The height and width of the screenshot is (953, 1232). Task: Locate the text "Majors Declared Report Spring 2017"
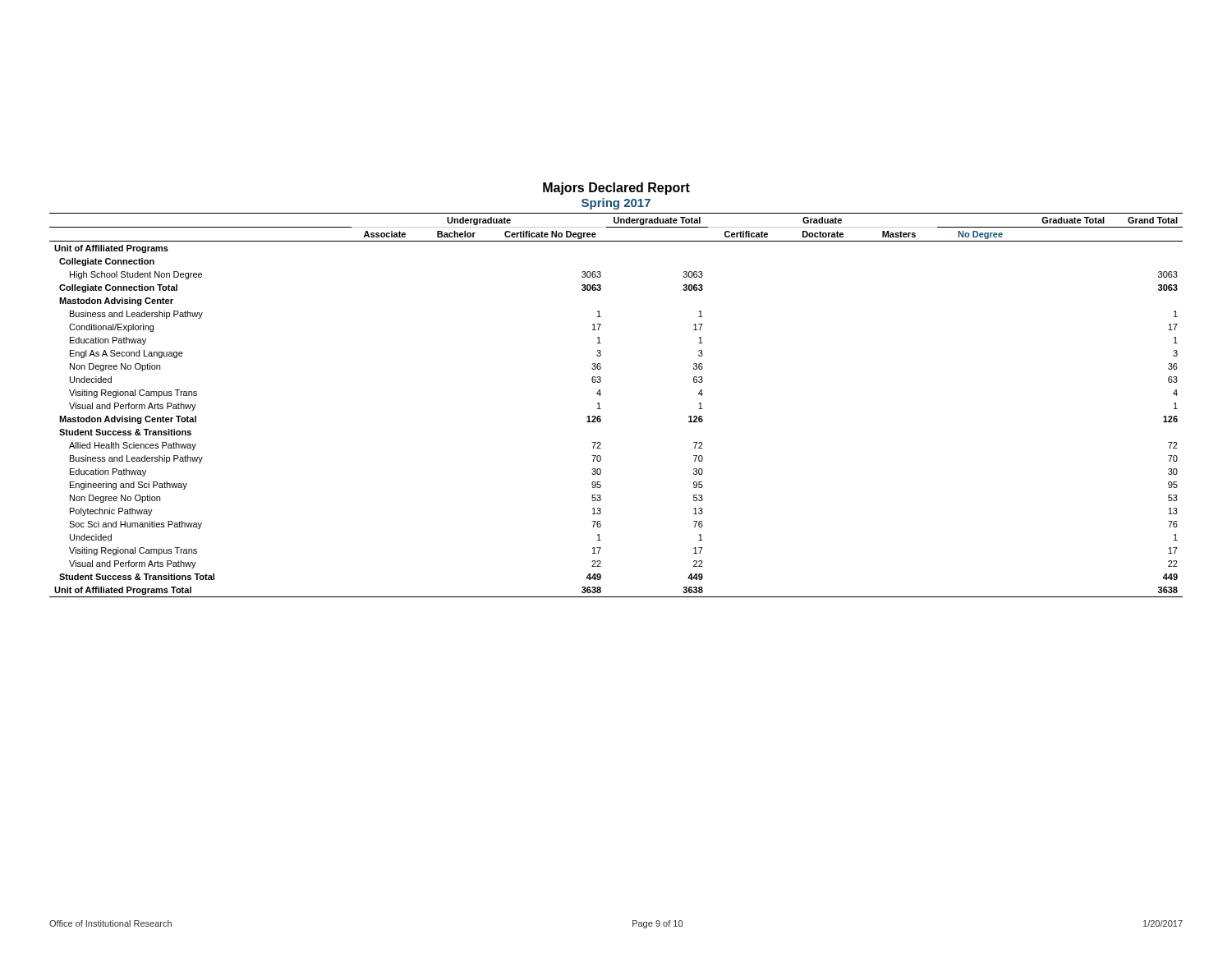tap(616, 195)
